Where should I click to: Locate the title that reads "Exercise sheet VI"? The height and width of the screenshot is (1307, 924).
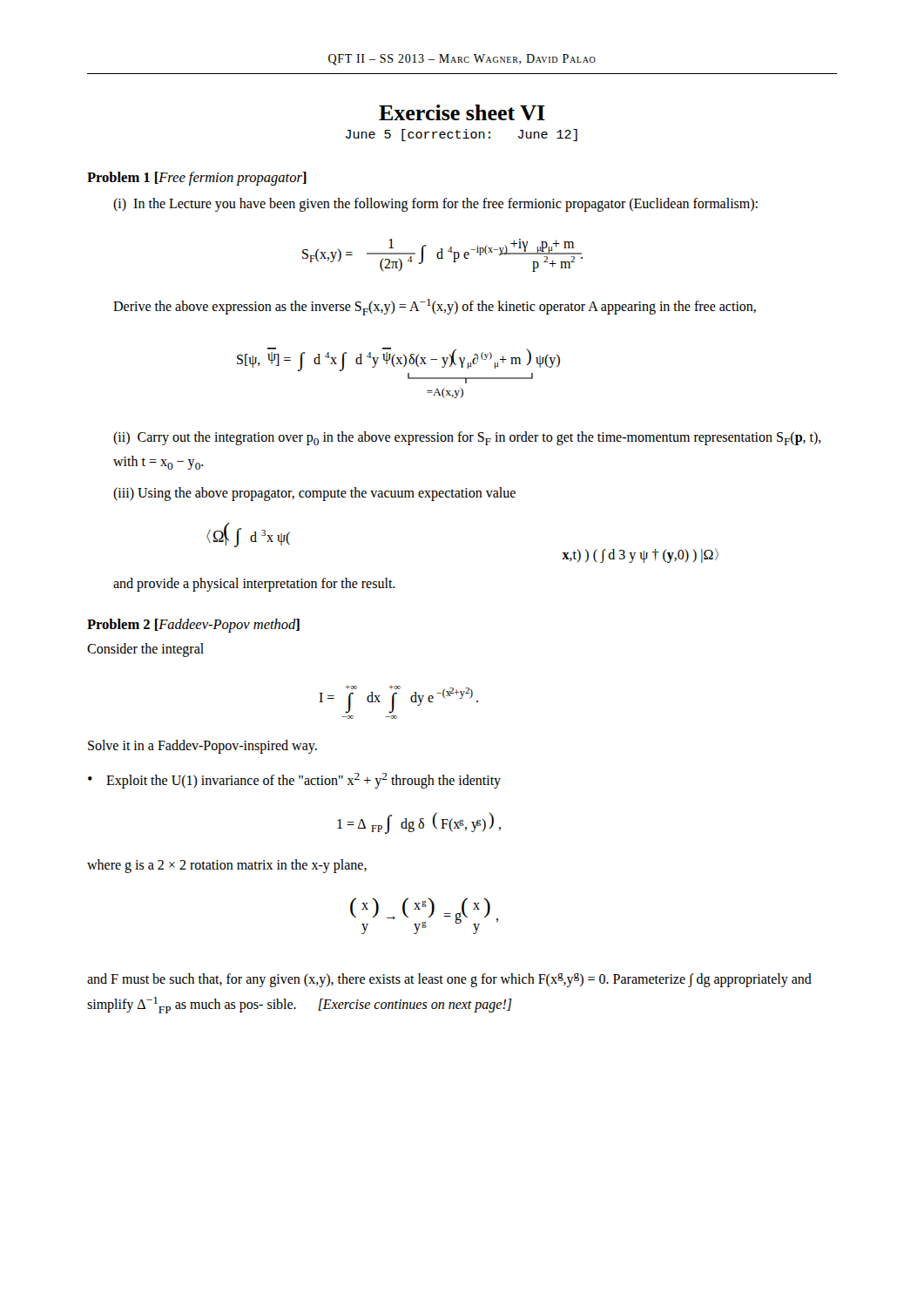tap(462, 113)
